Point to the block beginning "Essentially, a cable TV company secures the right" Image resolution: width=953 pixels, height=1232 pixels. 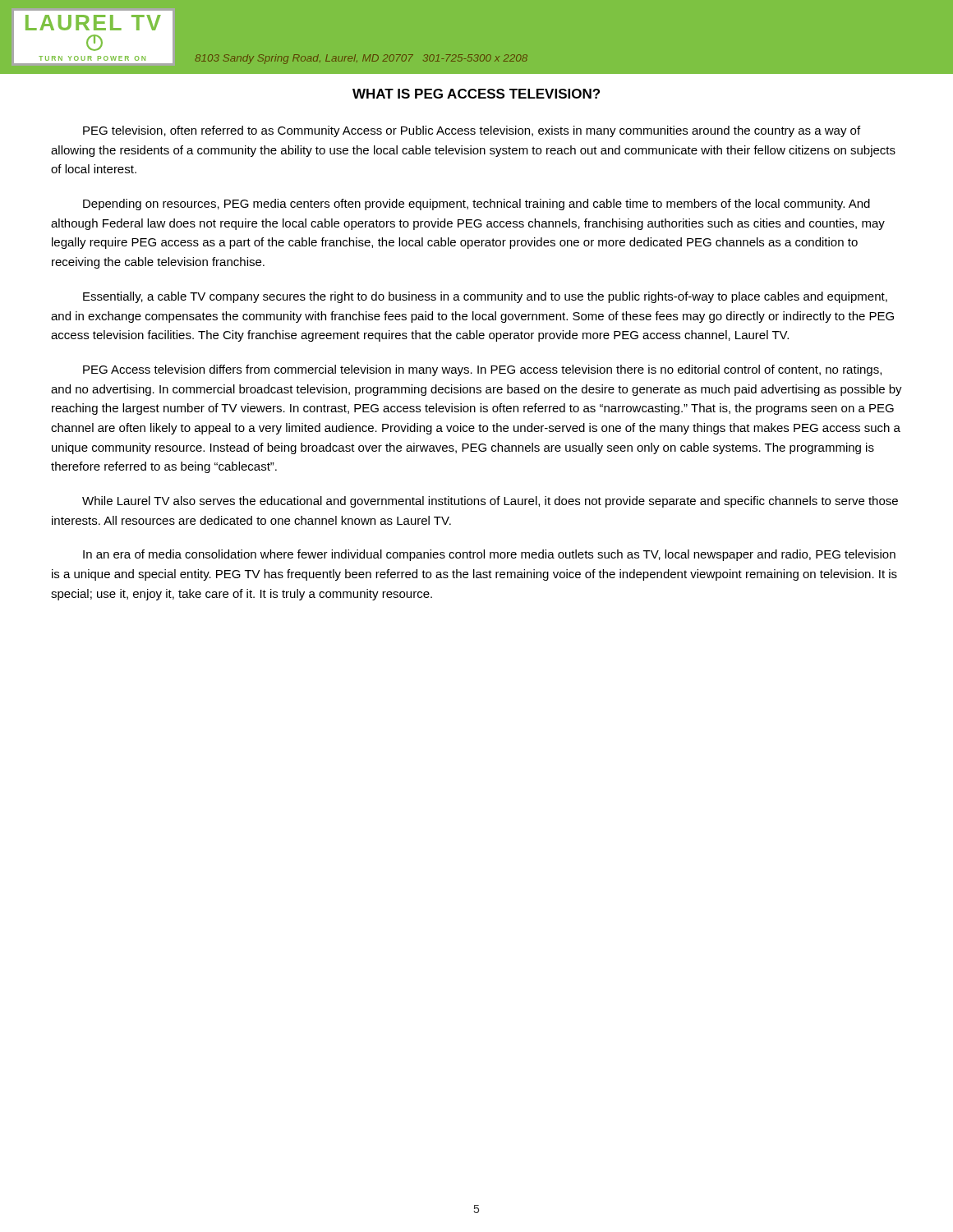(x=473, y=315)
